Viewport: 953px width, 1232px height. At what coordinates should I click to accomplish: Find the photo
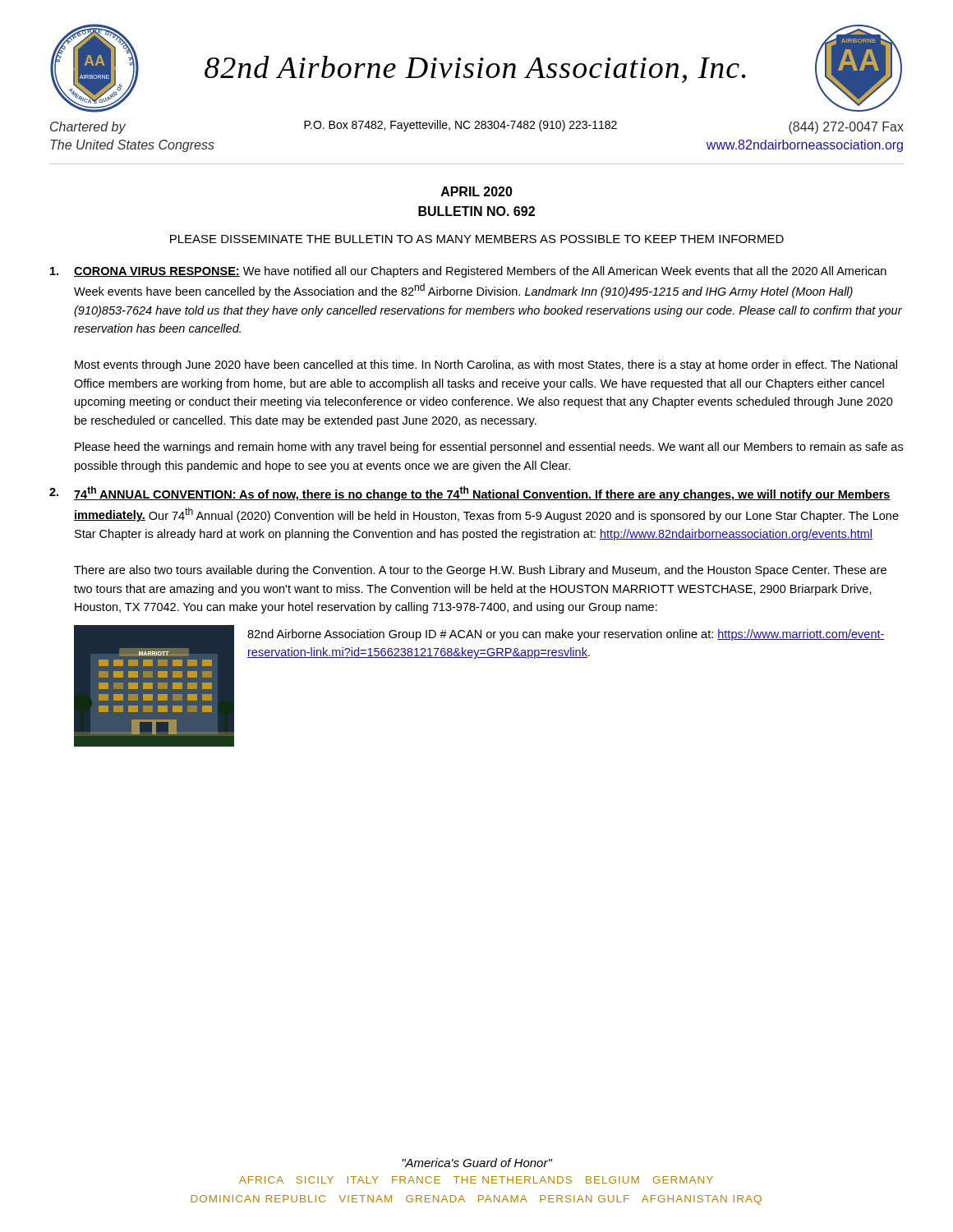point(154,686)
